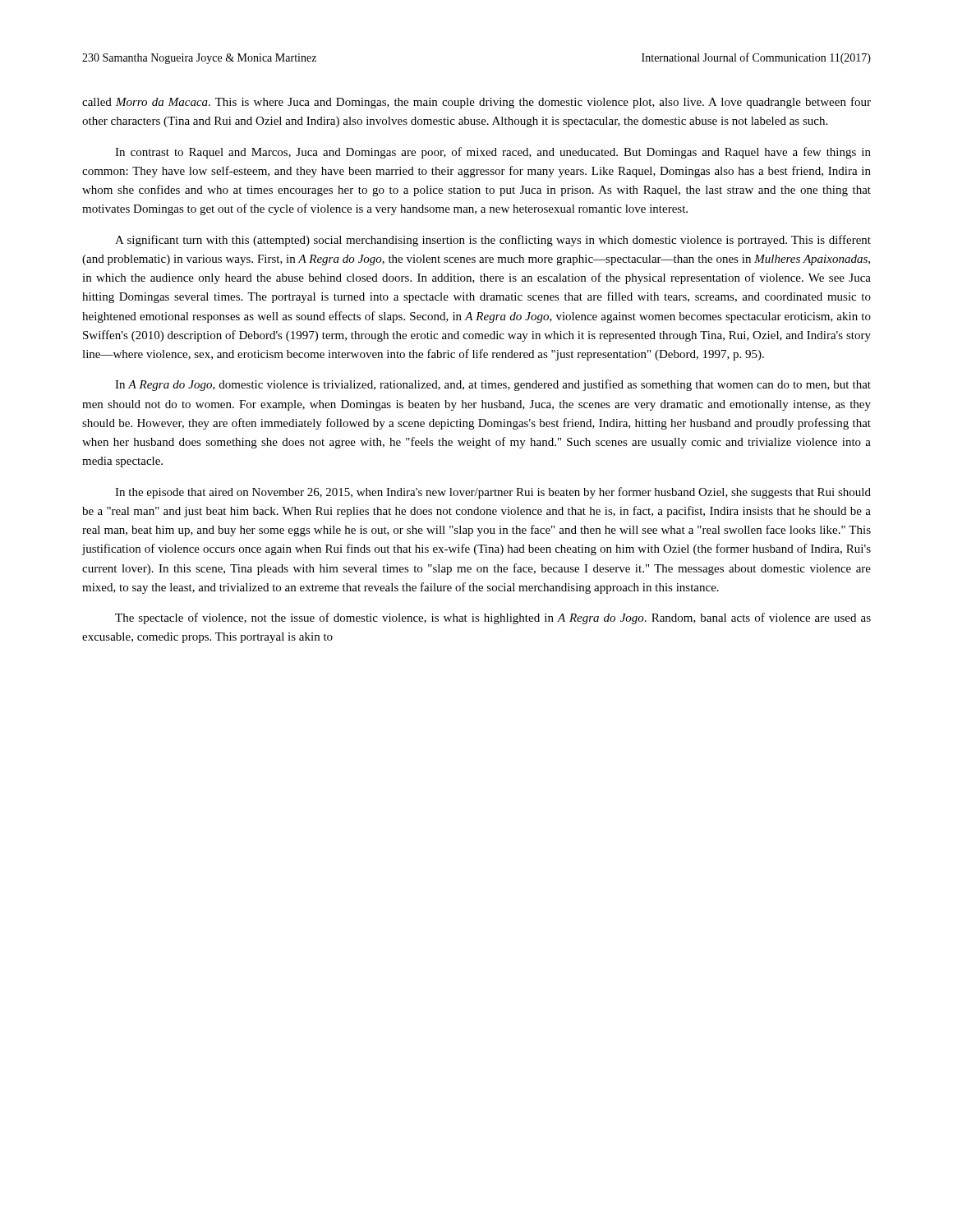Locate the text block containing "The spectacle of violence, not the"
Screen dimensions: 1232x953
[476, 628]
